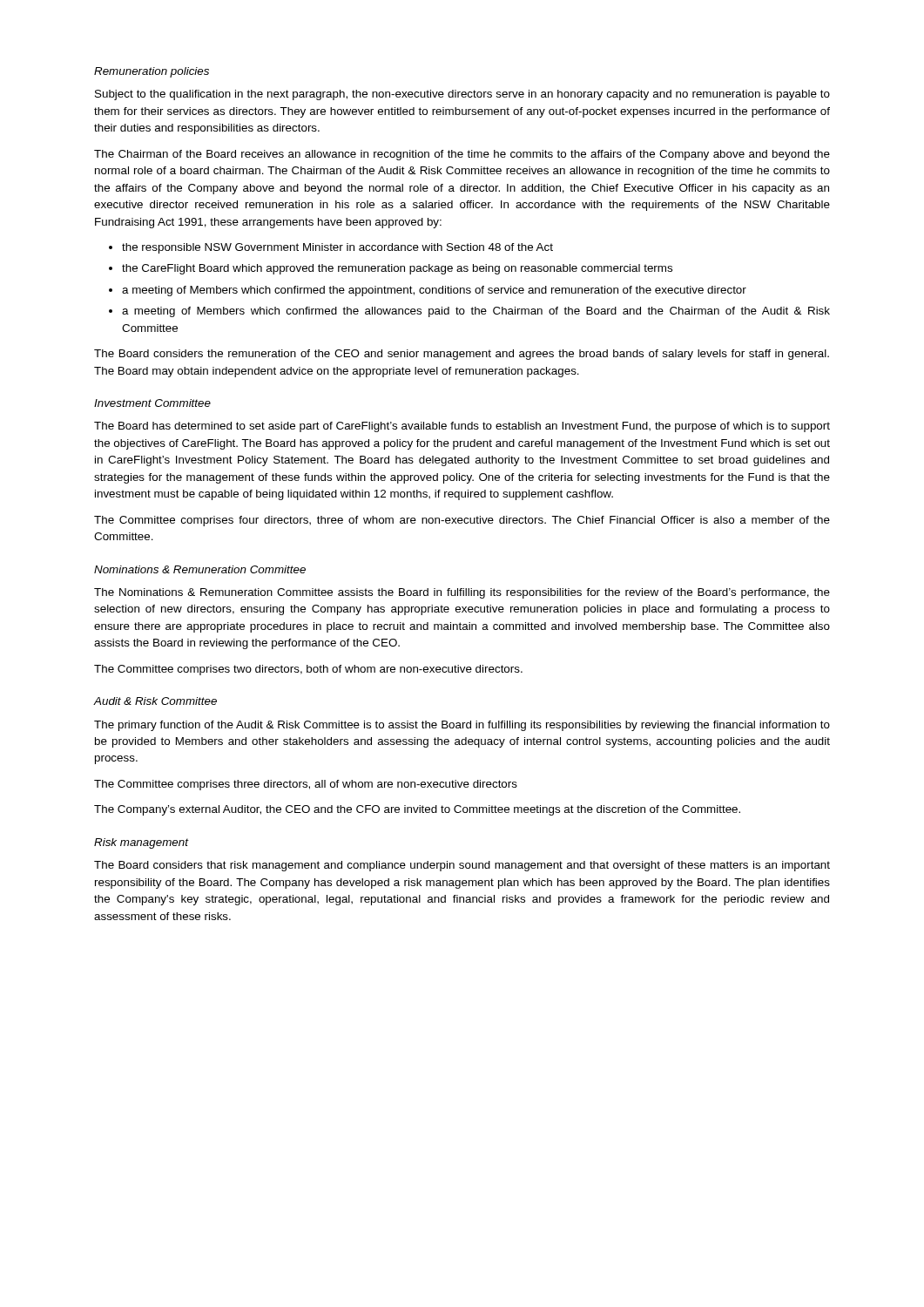The height and width of the screenshot is (1307, 924).
Task: Point to "Risk management"
Action: click(141, 842)
